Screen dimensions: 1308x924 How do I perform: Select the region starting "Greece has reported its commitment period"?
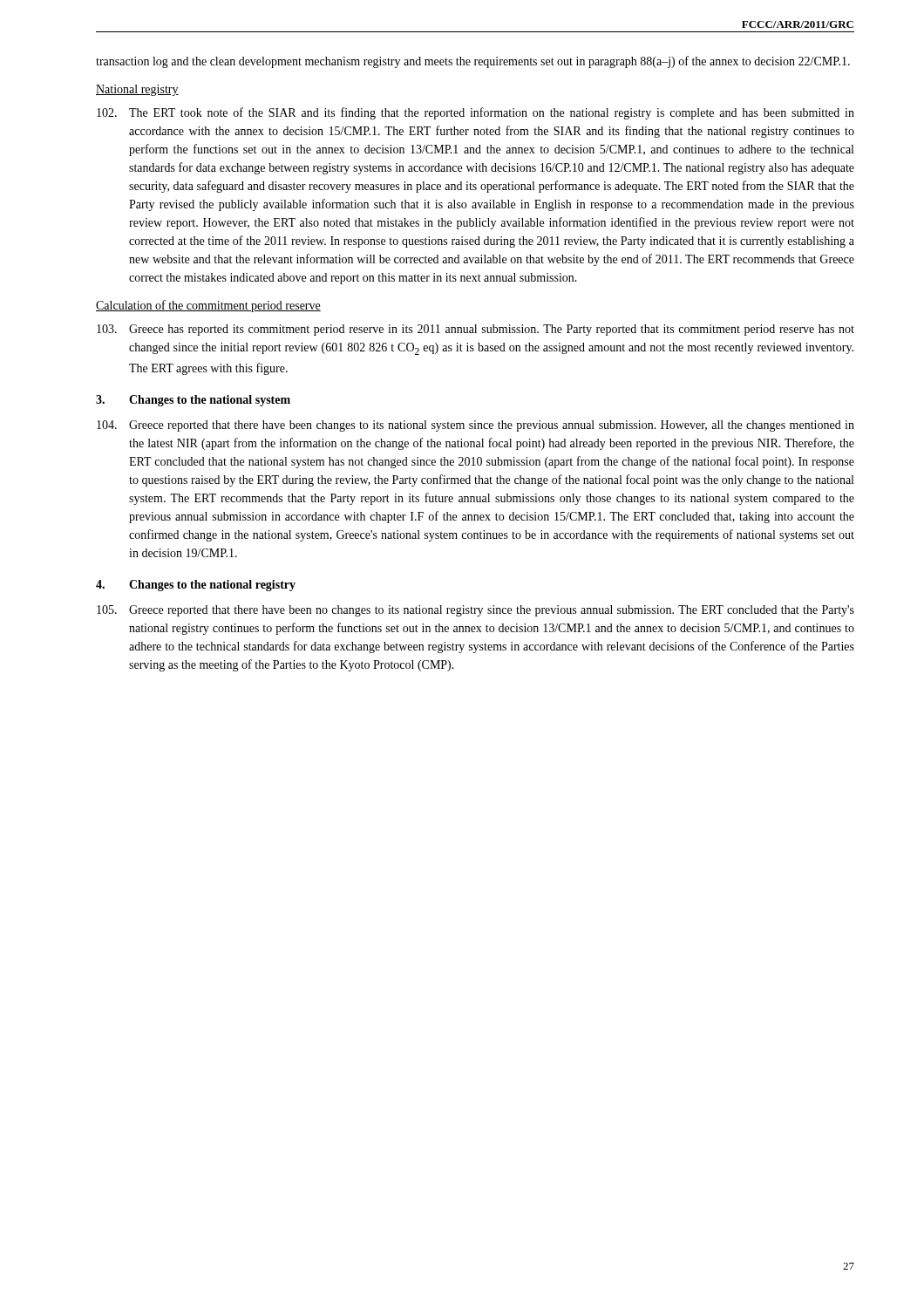coord(475,349)
